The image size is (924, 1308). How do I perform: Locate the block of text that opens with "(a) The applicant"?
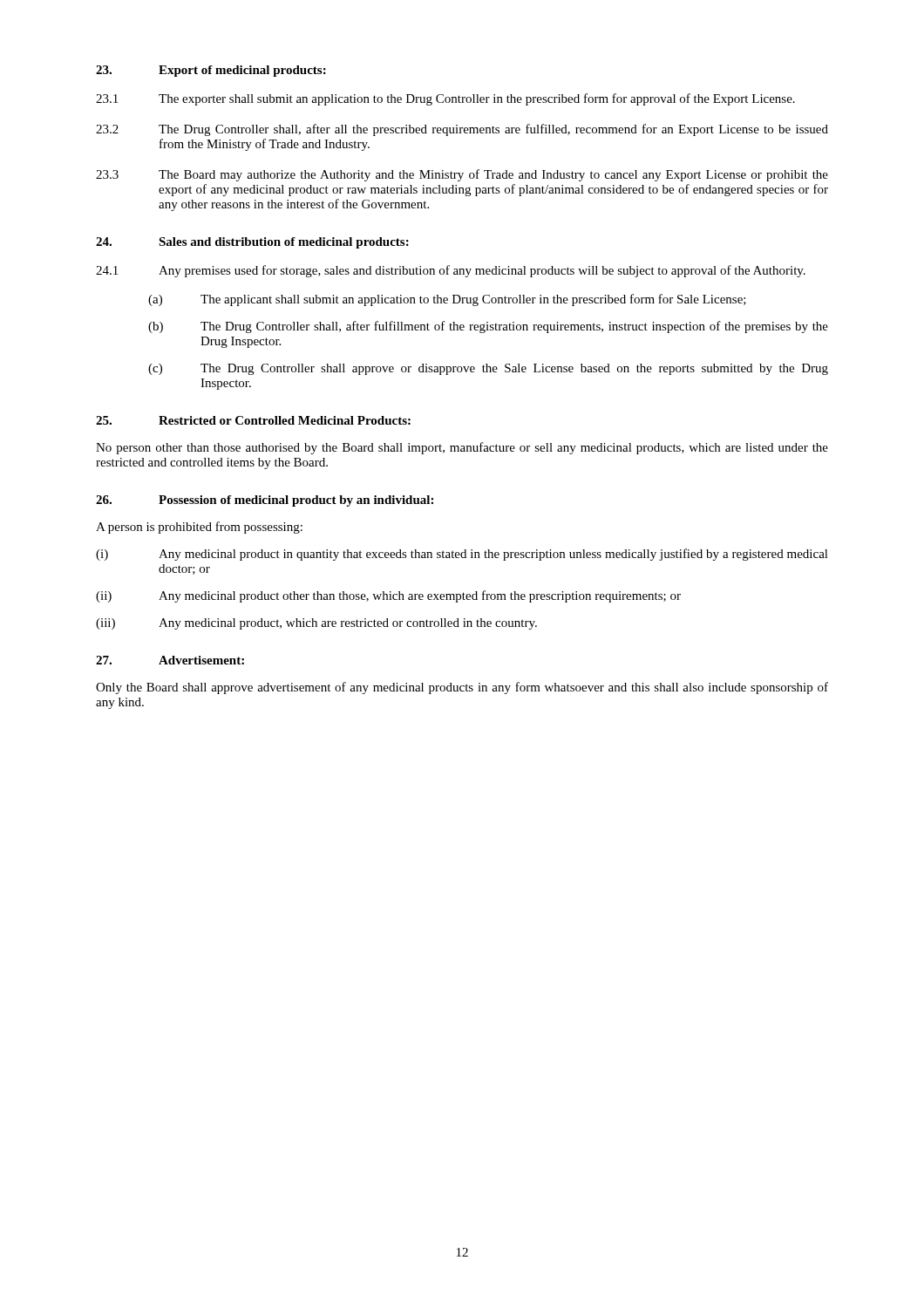(x=488, y=300)
